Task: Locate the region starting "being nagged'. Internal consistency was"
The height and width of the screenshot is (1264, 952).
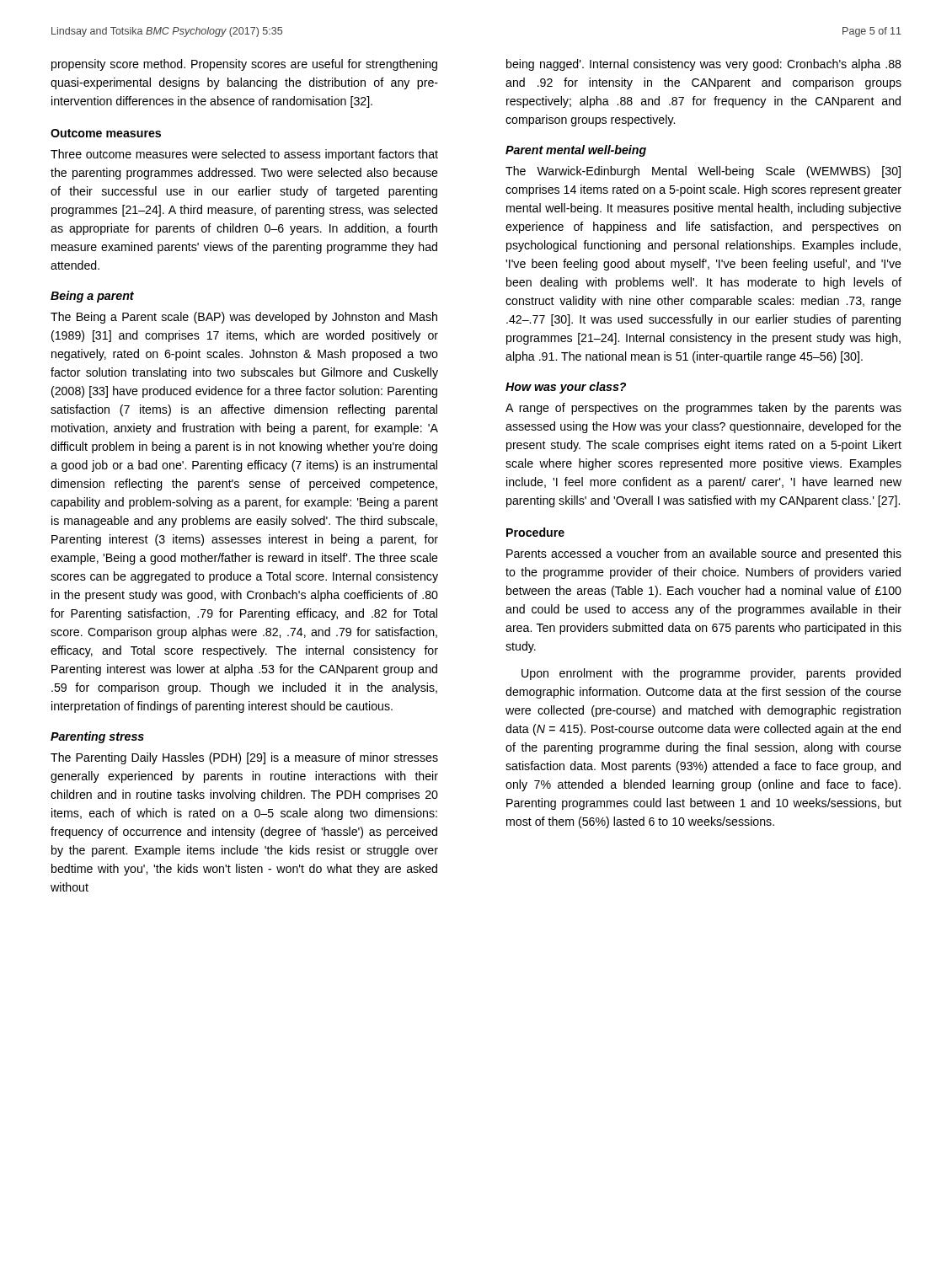Action: (x=703, y=92)
